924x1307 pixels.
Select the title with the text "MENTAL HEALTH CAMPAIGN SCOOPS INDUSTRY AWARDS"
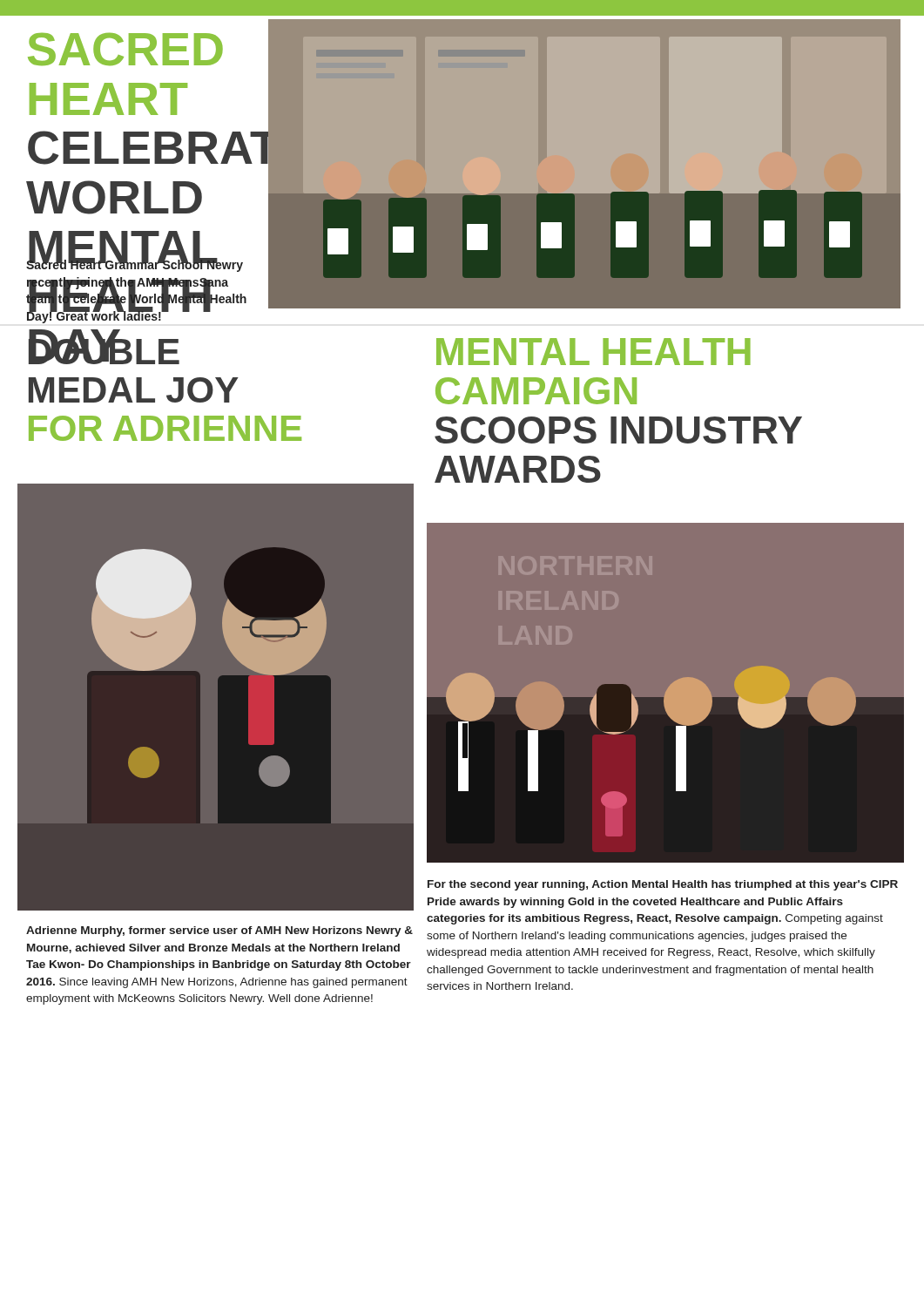(x=672, y=411)
